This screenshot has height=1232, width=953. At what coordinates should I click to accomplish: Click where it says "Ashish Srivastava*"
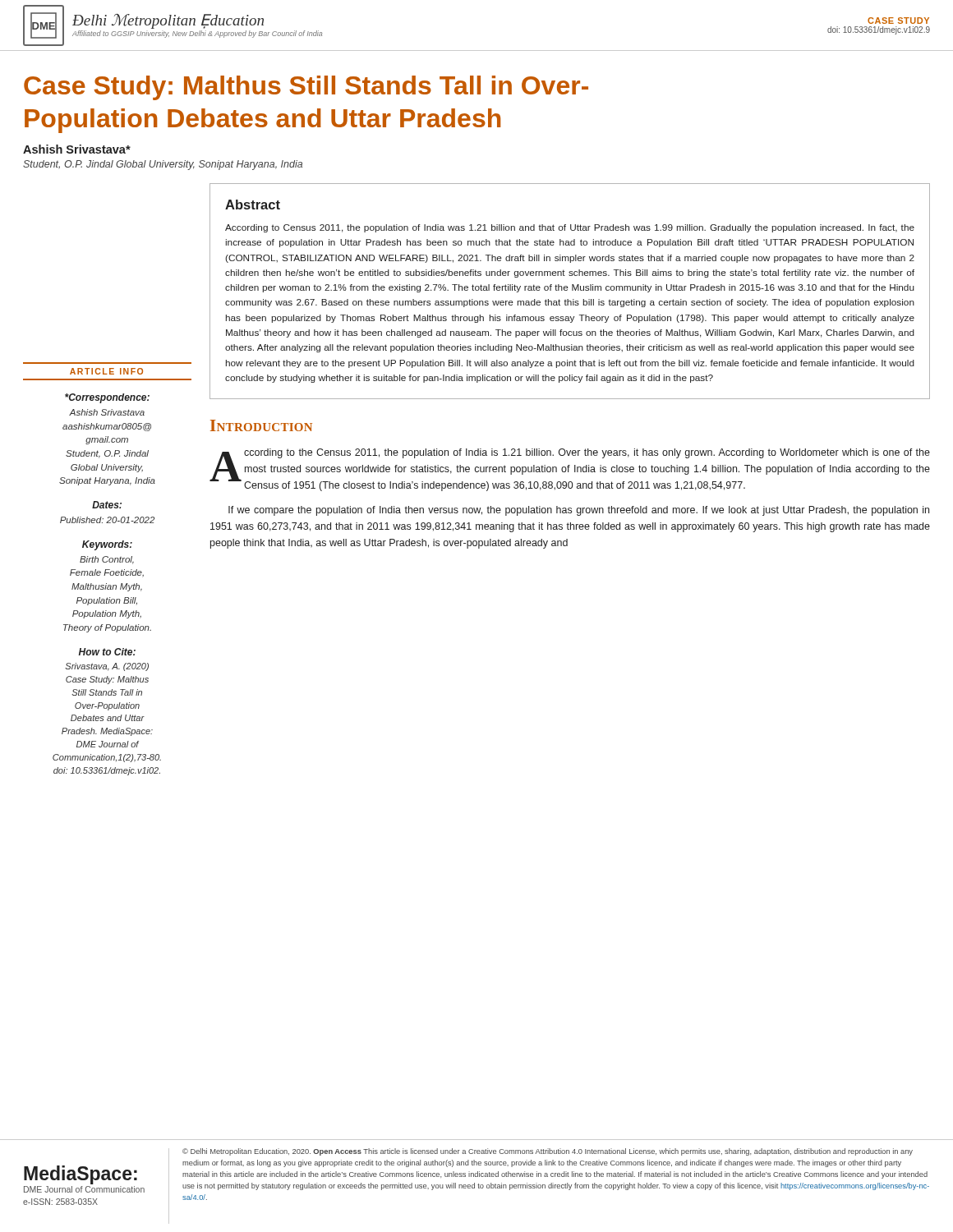tap(77, 150)
